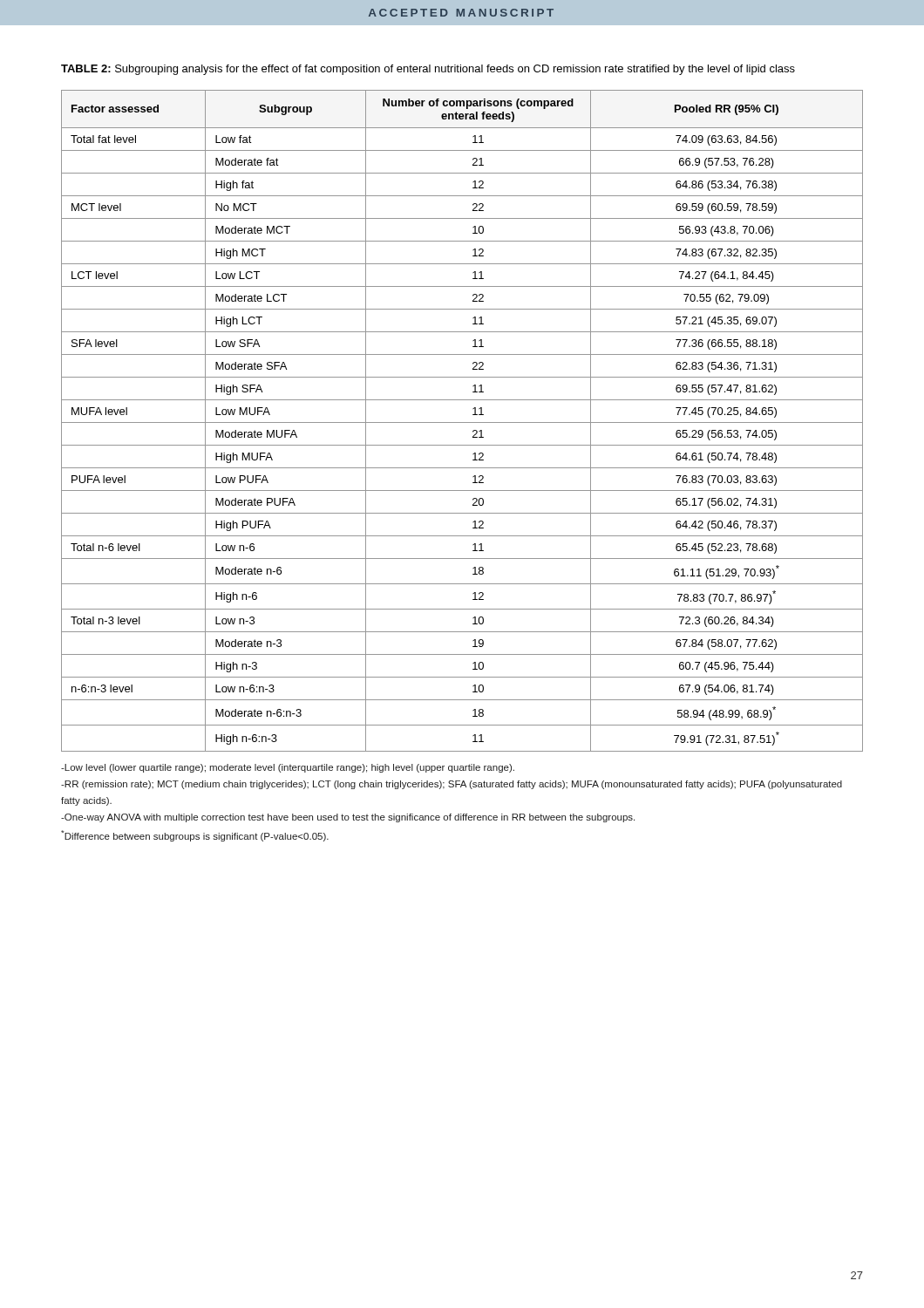Viewport: 924px width, 1308px height.
Task: Select a table
Action: 462,420
